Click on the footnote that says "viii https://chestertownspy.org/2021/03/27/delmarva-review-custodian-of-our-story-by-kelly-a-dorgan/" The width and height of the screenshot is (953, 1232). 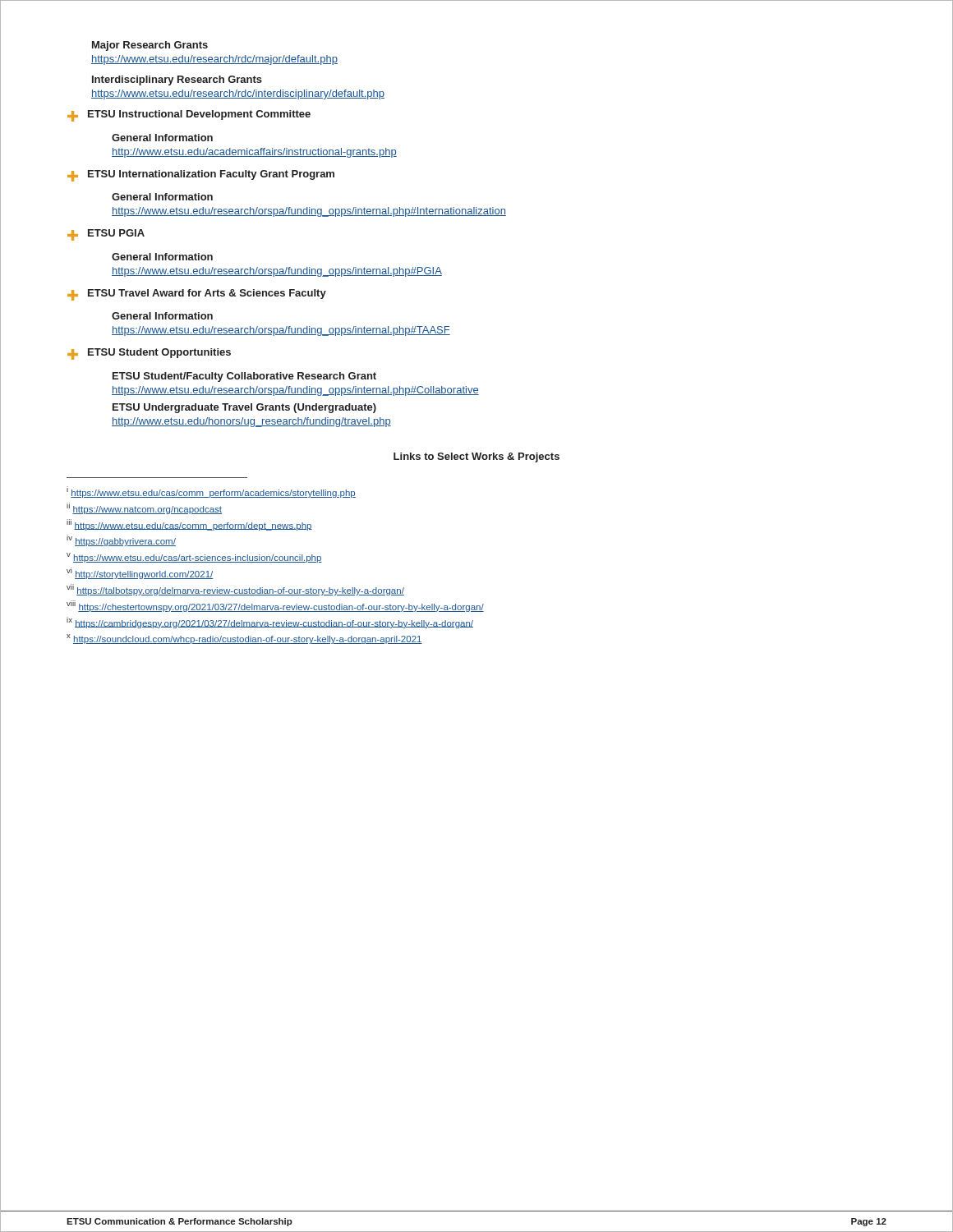click(x=476, y=605)
